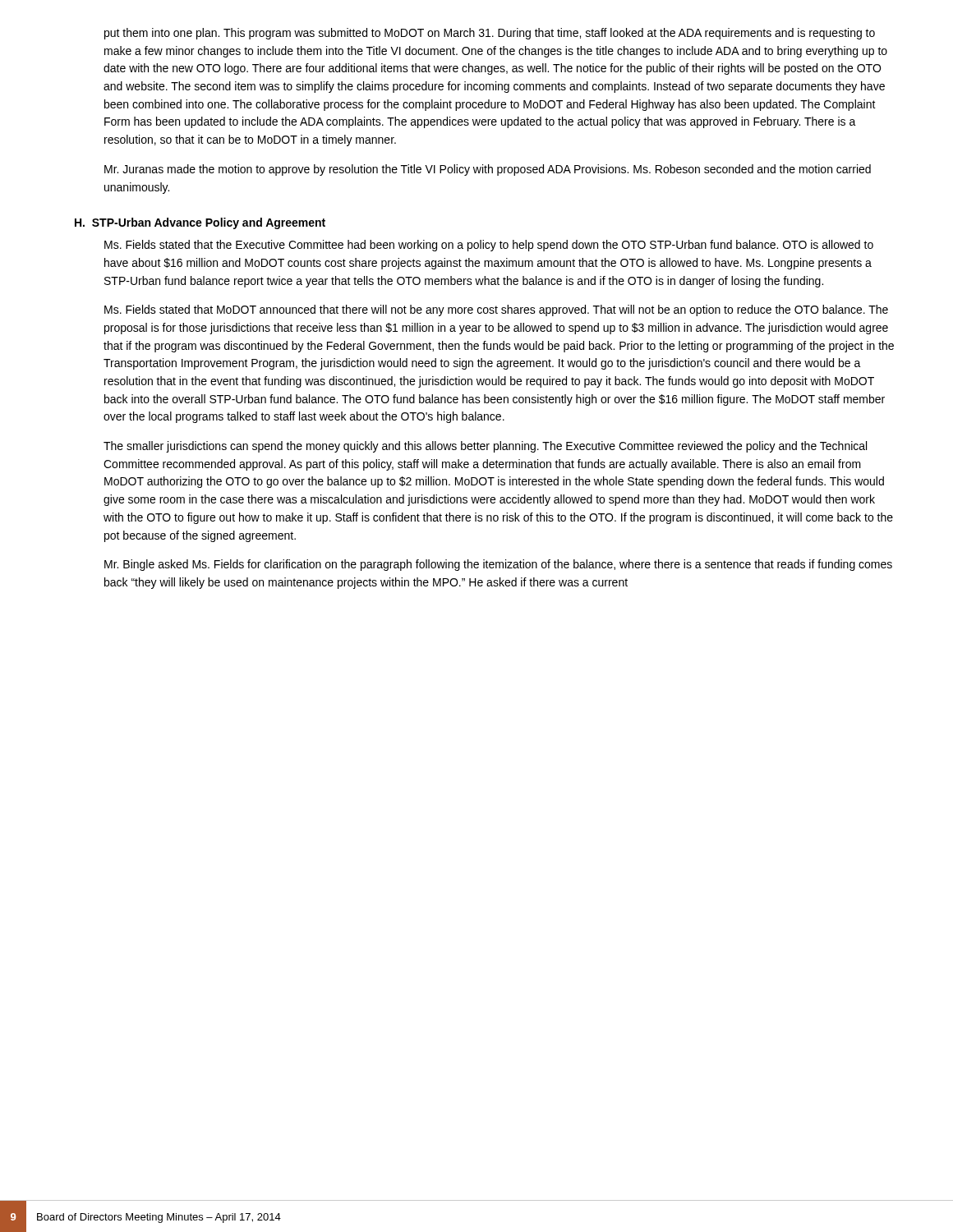This screenshot has height=1232, width=953.
Task: Find the block on this page that starts "Mr. Bingle asked Ms. Fields for clarification on"
Action: 498,573
